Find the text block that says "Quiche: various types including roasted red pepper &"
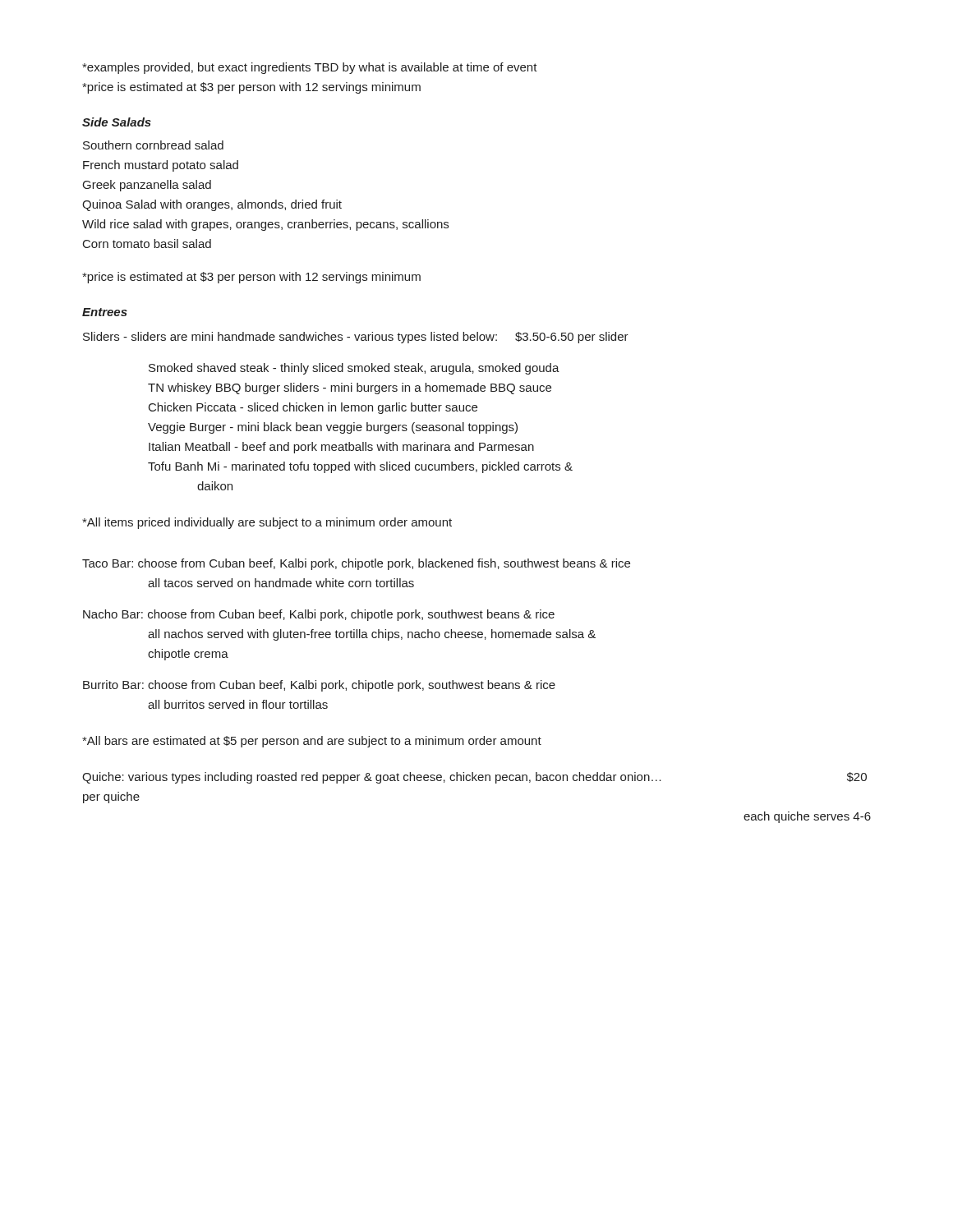Viewport: 953px width, 1232px height. click(474, 778)
